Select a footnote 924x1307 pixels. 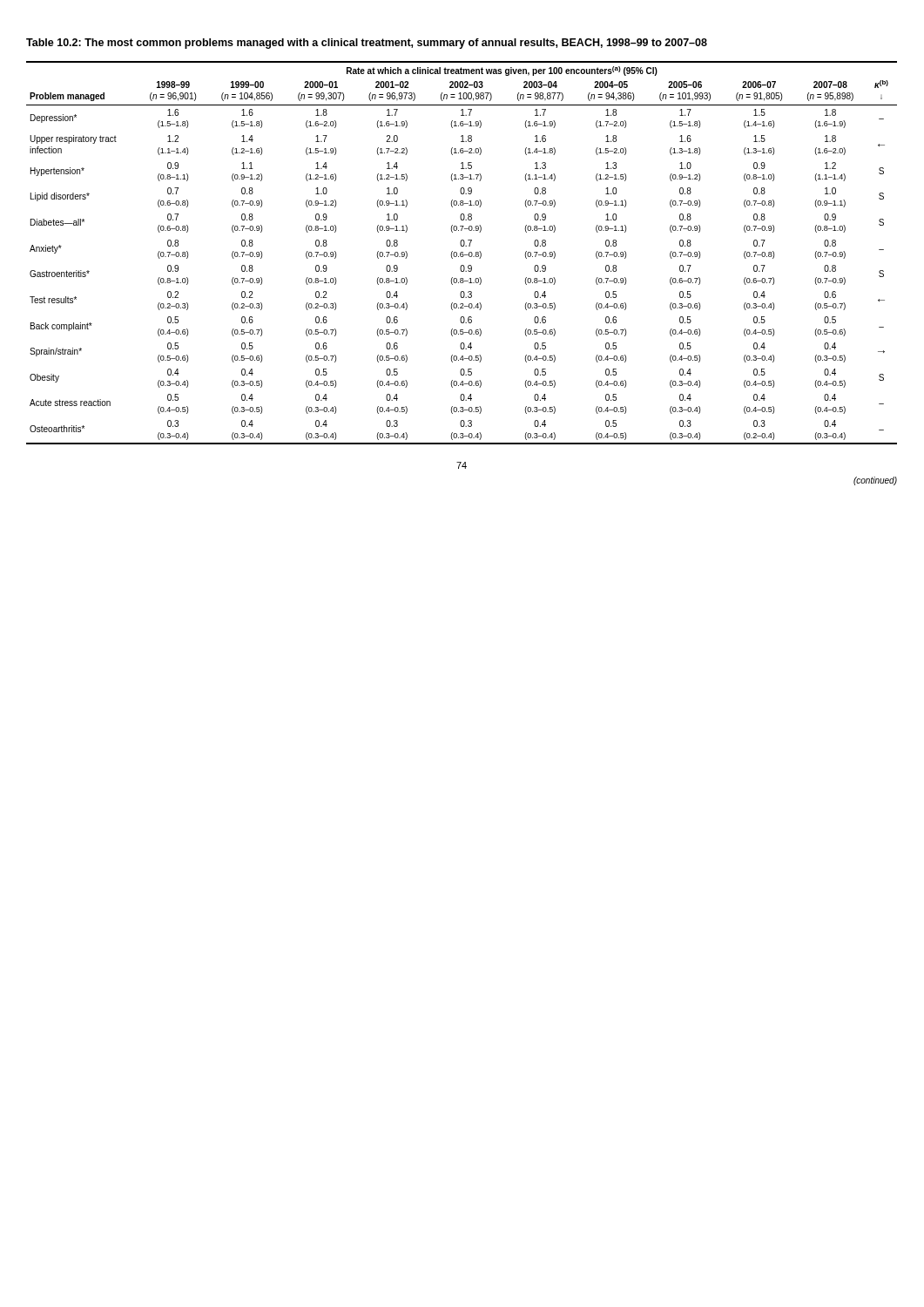click(x=875, y=480)
